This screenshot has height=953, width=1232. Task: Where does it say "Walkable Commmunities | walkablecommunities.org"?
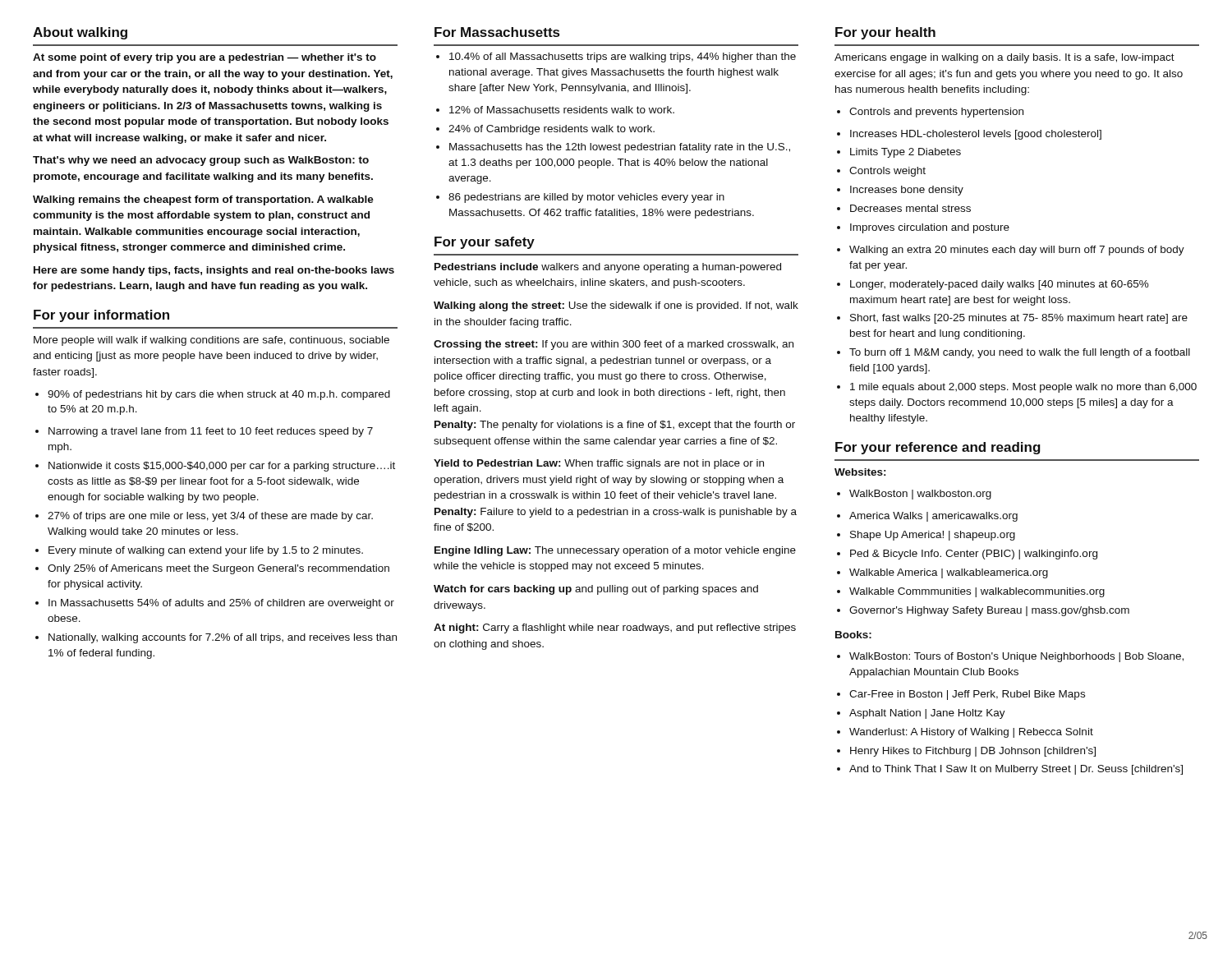(x=1017, y=592)
